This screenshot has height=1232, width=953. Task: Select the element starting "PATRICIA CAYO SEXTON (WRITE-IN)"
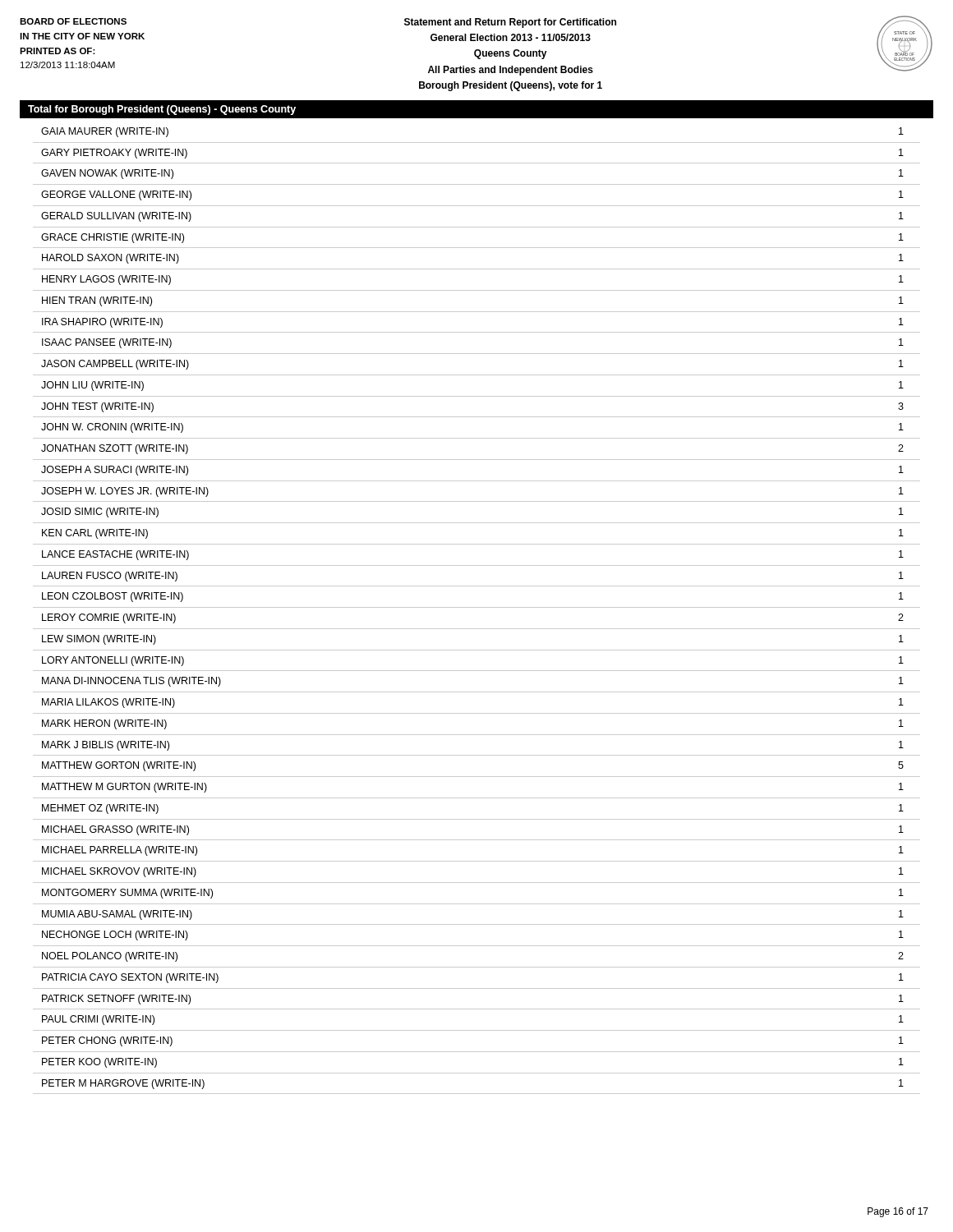point(481,978)
